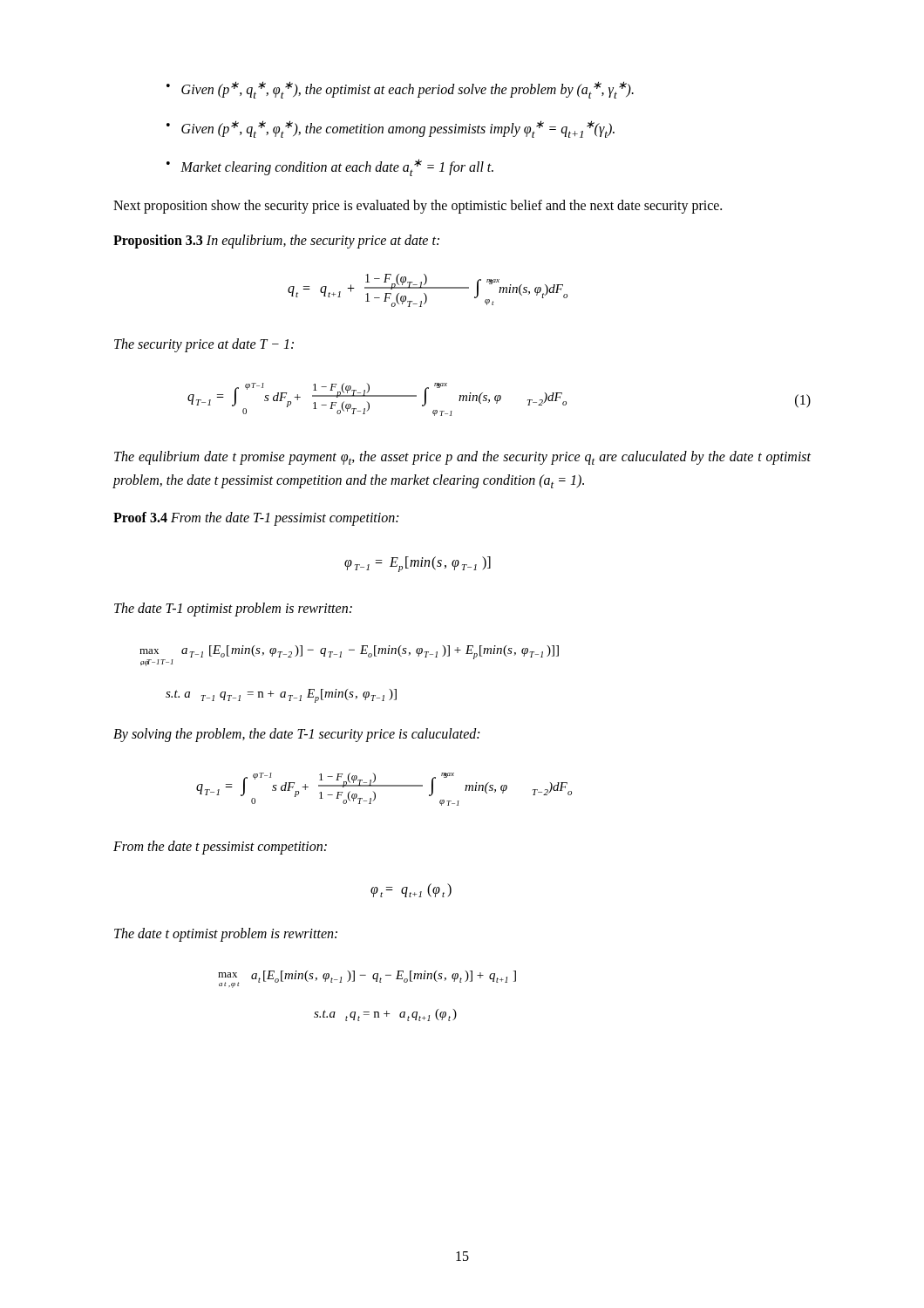Image resolution: width=924 pixels, height=1308 pixels.
Task: Find the text block starting "φ T−1 ="
Action: (x=462, y=561)
